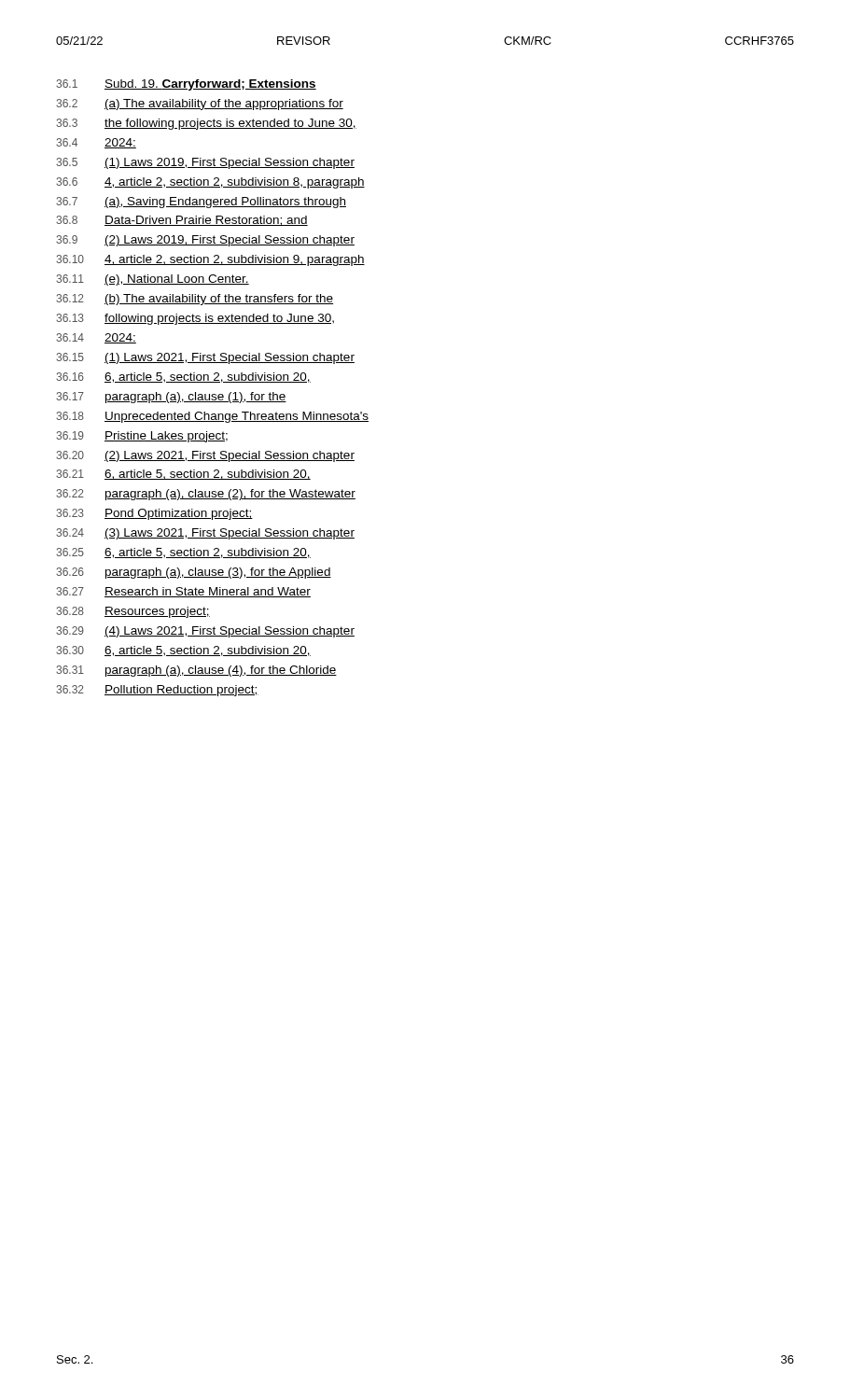Find the element starting "36.5 (1) Laws 2019,"
This screenshot has width=850, height=1400.
click(205, 163)
